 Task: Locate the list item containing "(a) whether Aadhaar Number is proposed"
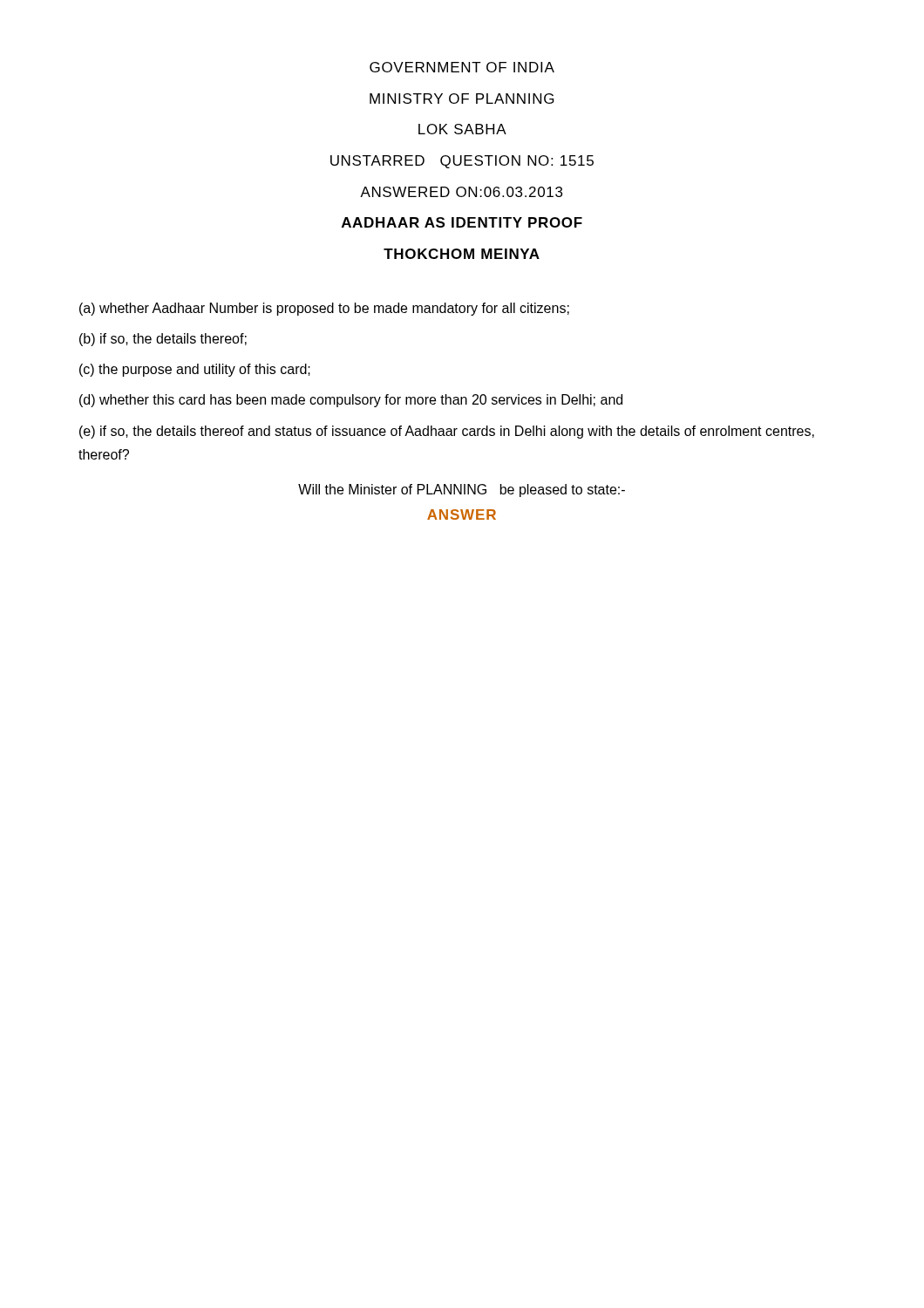click(324, 308)
